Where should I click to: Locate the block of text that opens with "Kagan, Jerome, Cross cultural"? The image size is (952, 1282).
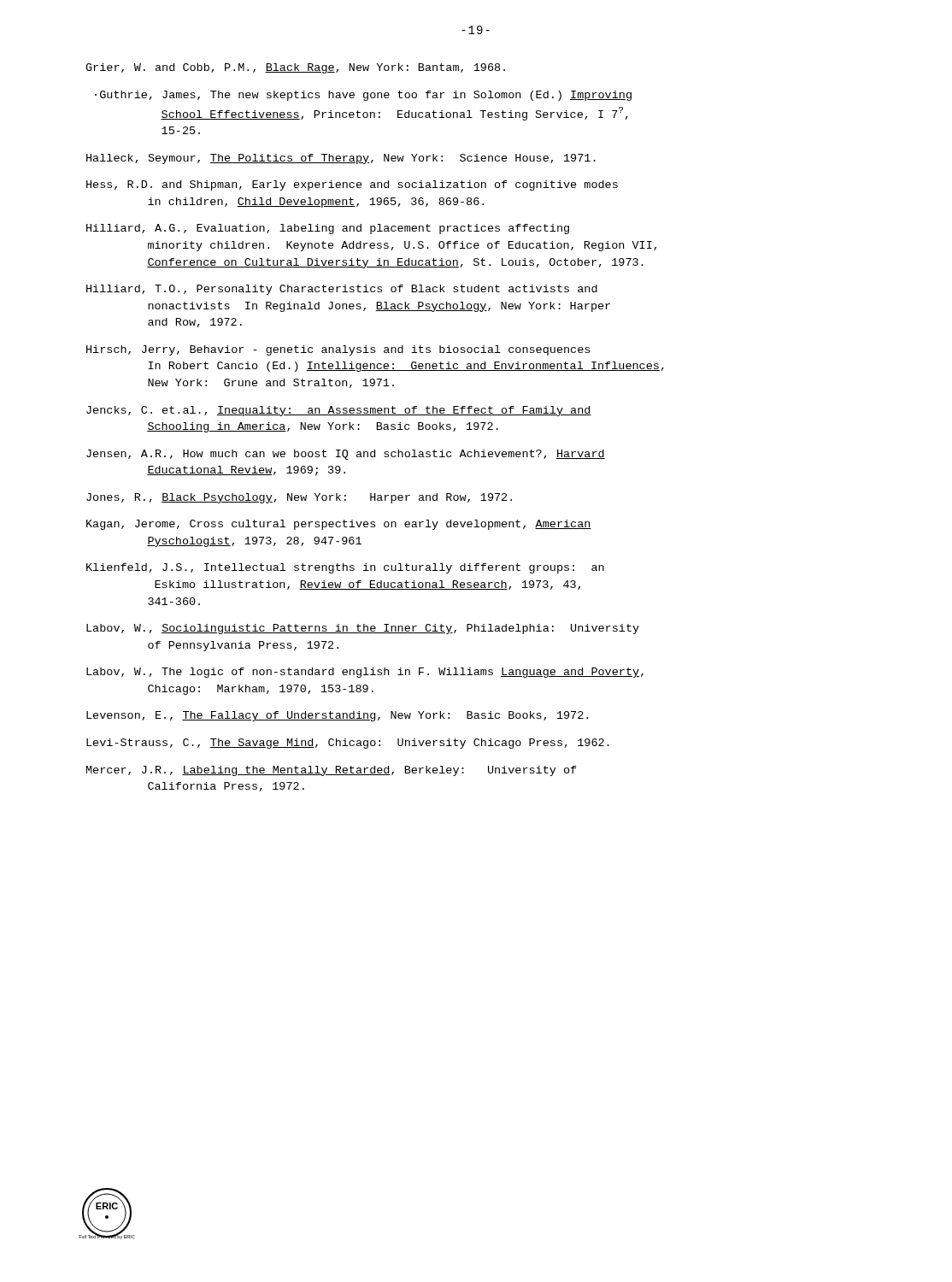point(338,533)
